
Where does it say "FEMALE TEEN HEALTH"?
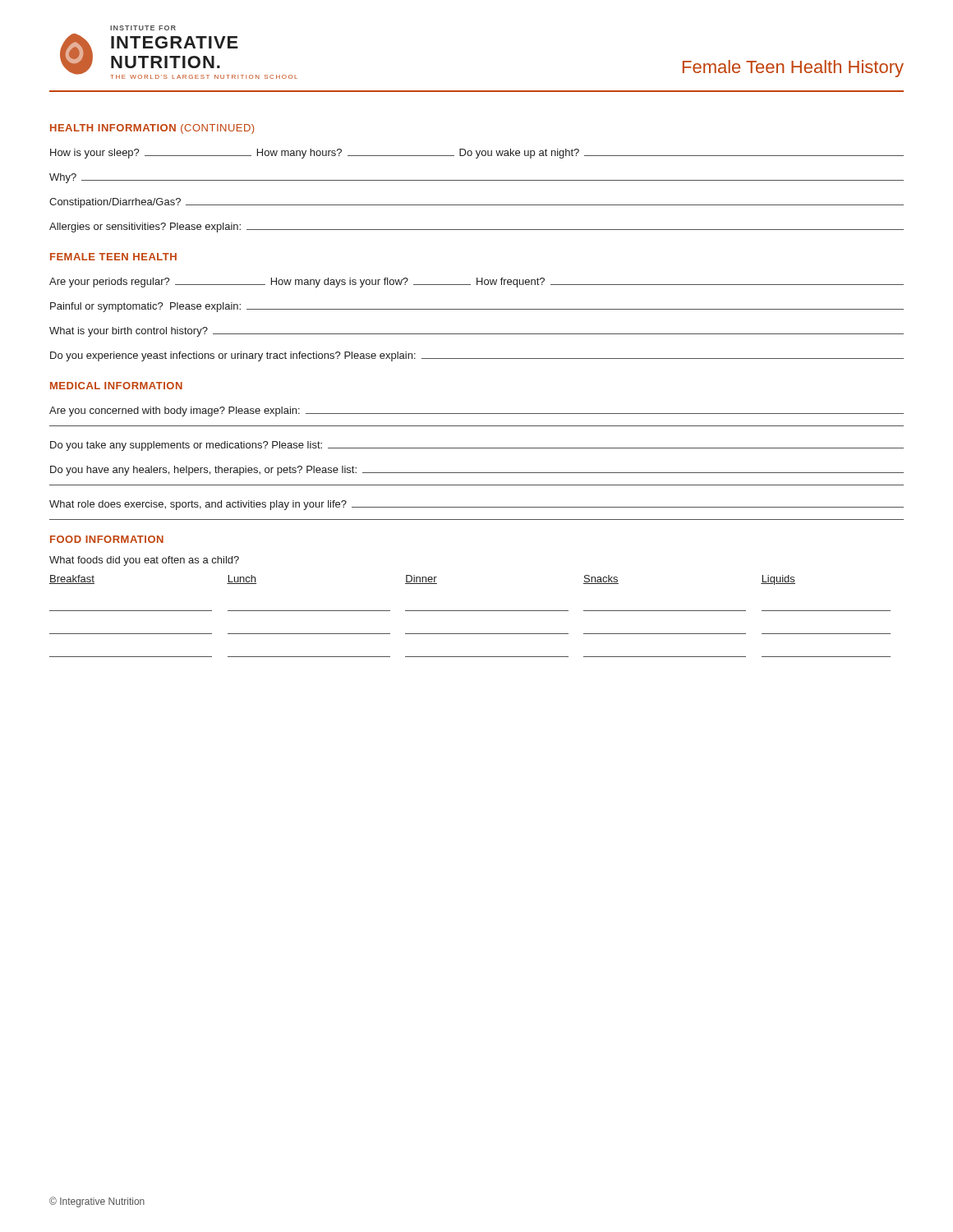pyautogui.click(x=113, y=257)
